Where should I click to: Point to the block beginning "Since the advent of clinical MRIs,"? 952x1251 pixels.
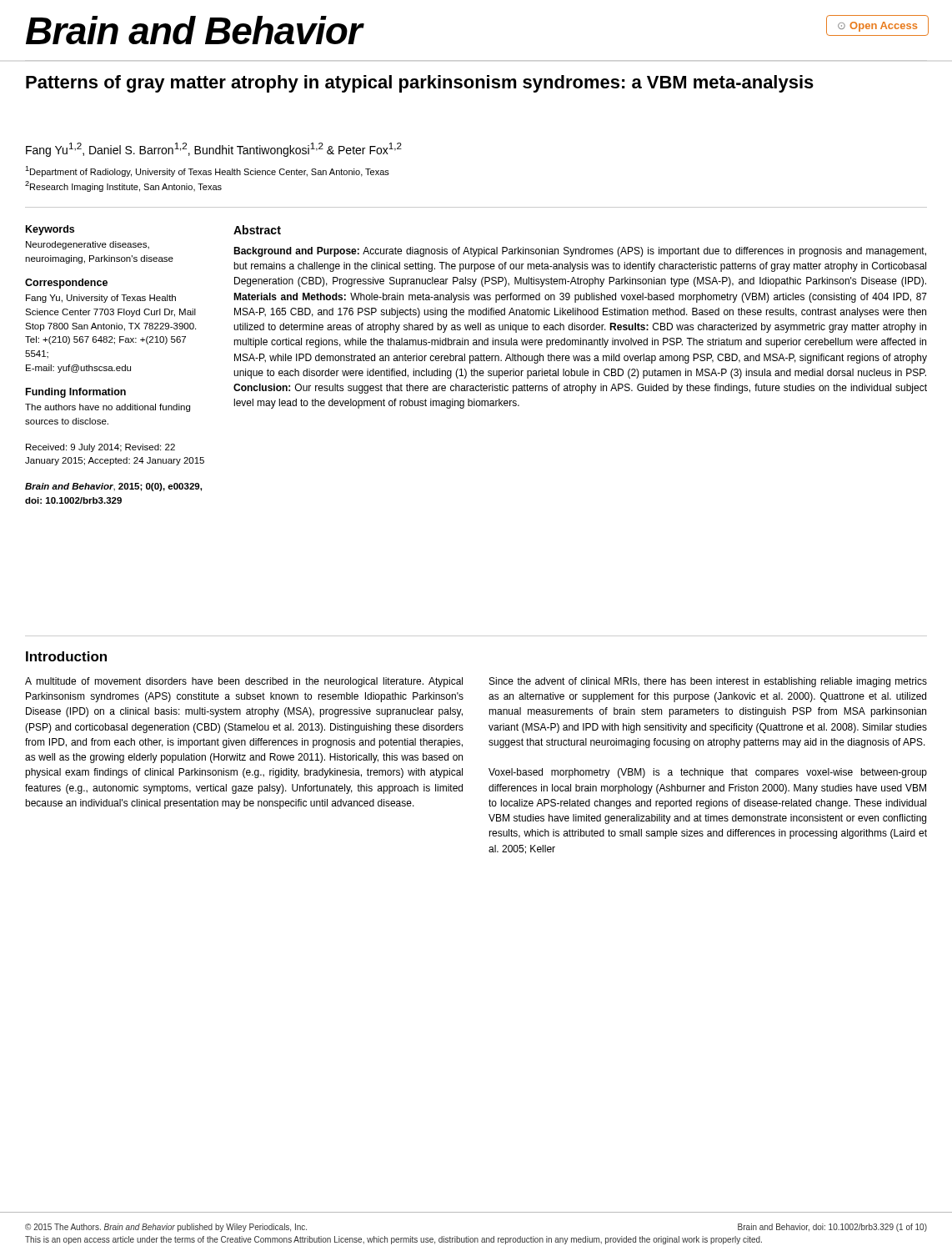[x=708, y=765]
